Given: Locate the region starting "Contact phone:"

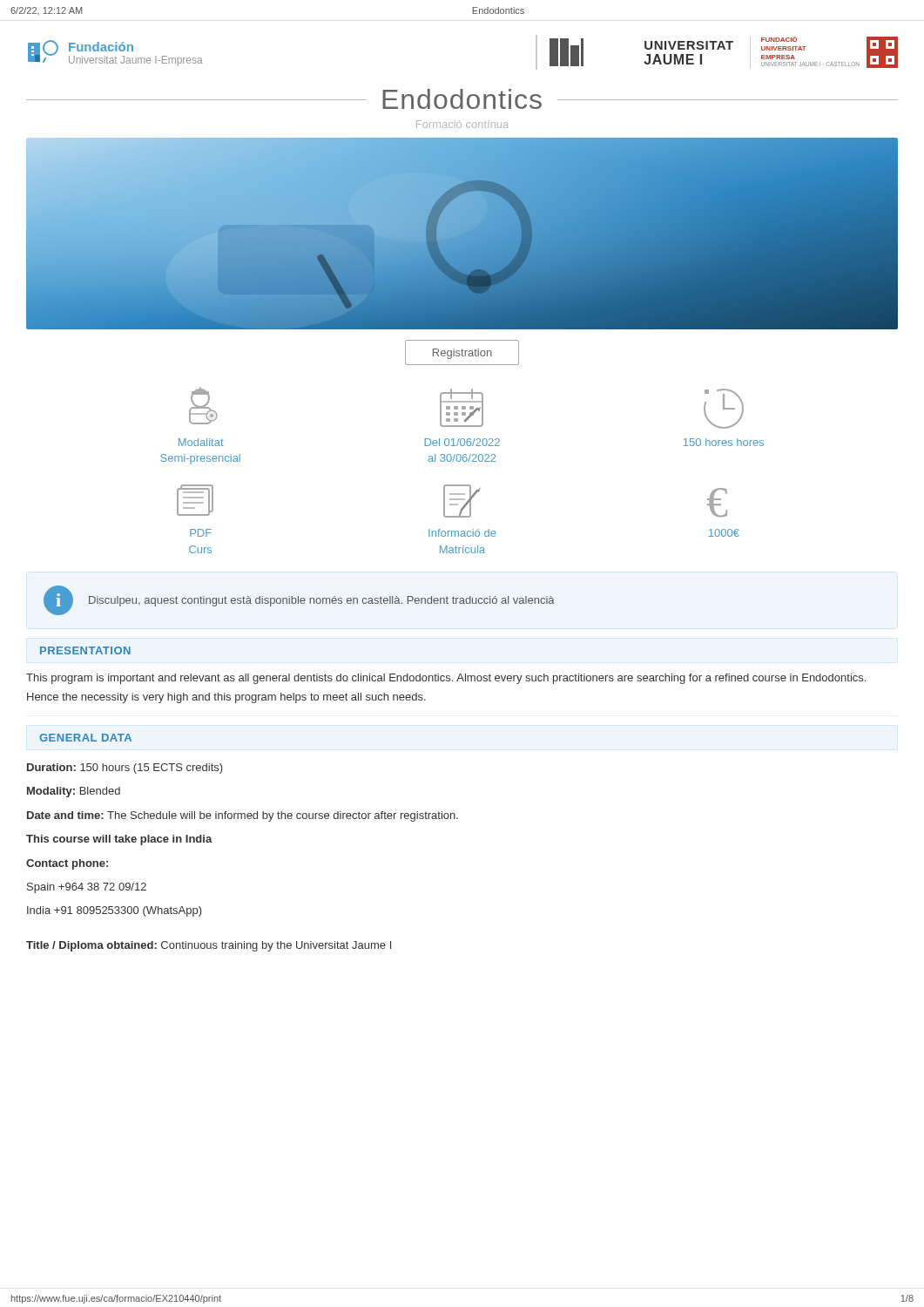Looking at the screenshot, I should coord(68,863).
